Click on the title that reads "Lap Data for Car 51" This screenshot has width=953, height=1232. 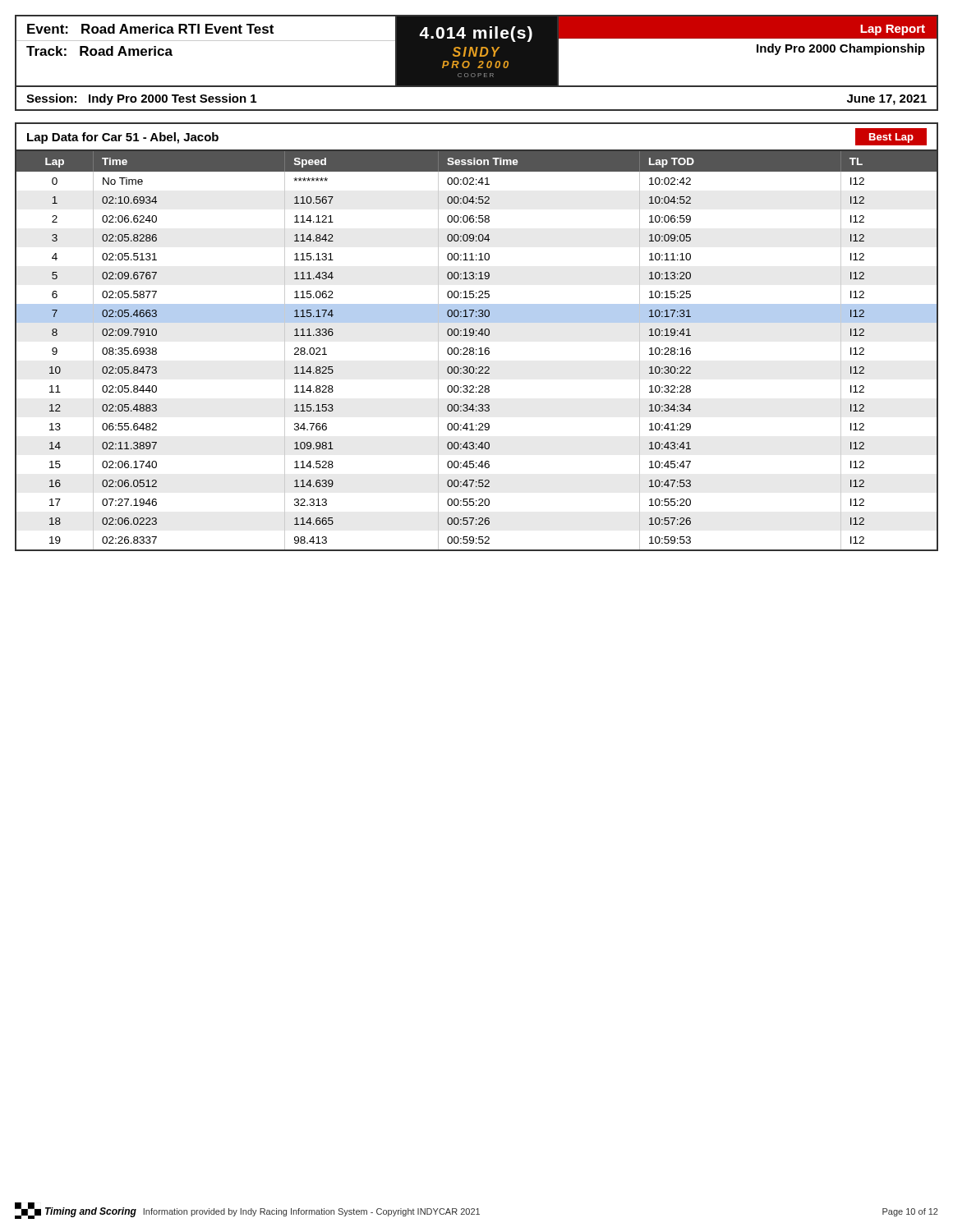[123, 137]
